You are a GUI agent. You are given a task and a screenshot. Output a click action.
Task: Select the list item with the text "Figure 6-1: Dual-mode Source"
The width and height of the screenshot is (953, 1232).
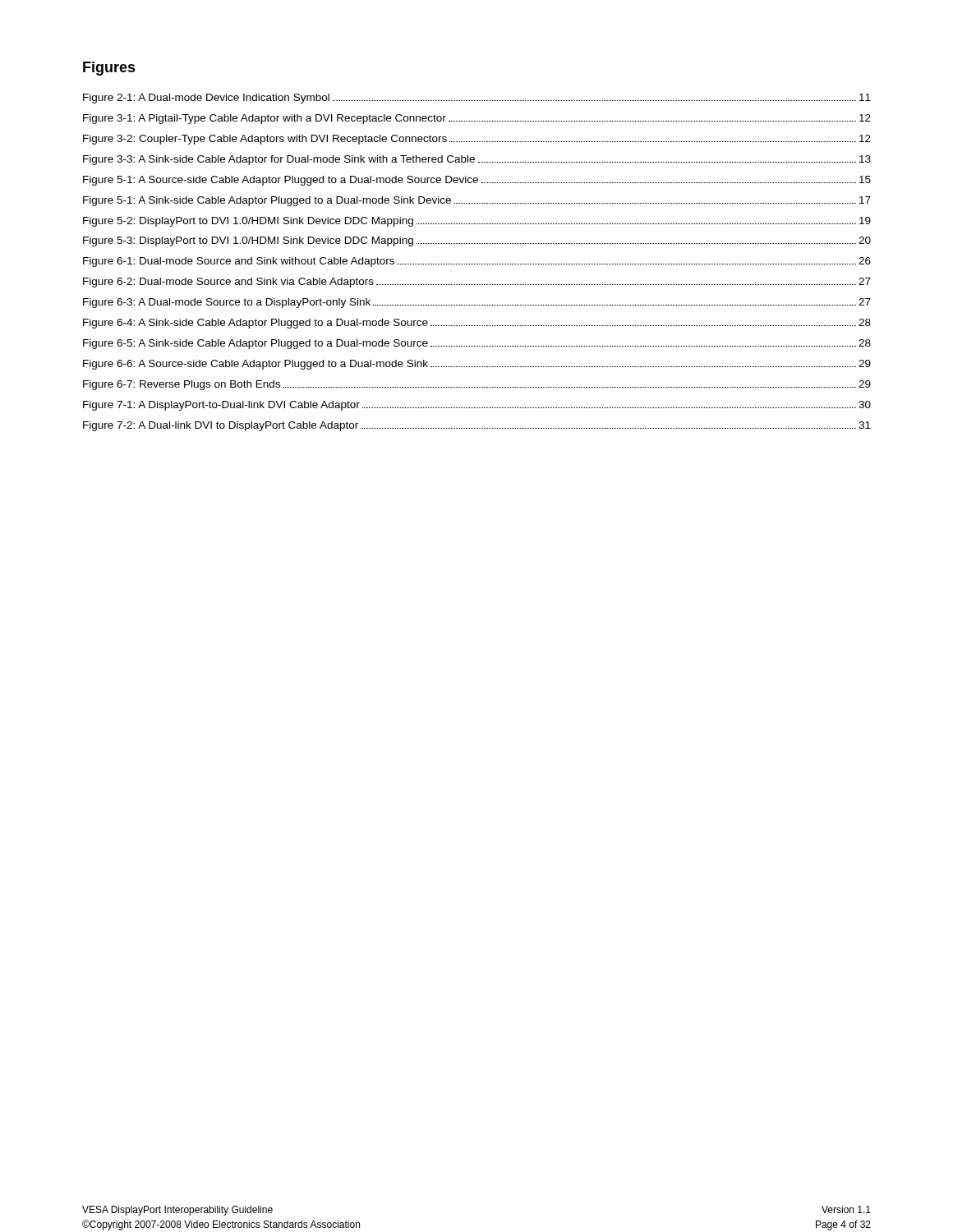pyautogui.click(x=476, y=262)
